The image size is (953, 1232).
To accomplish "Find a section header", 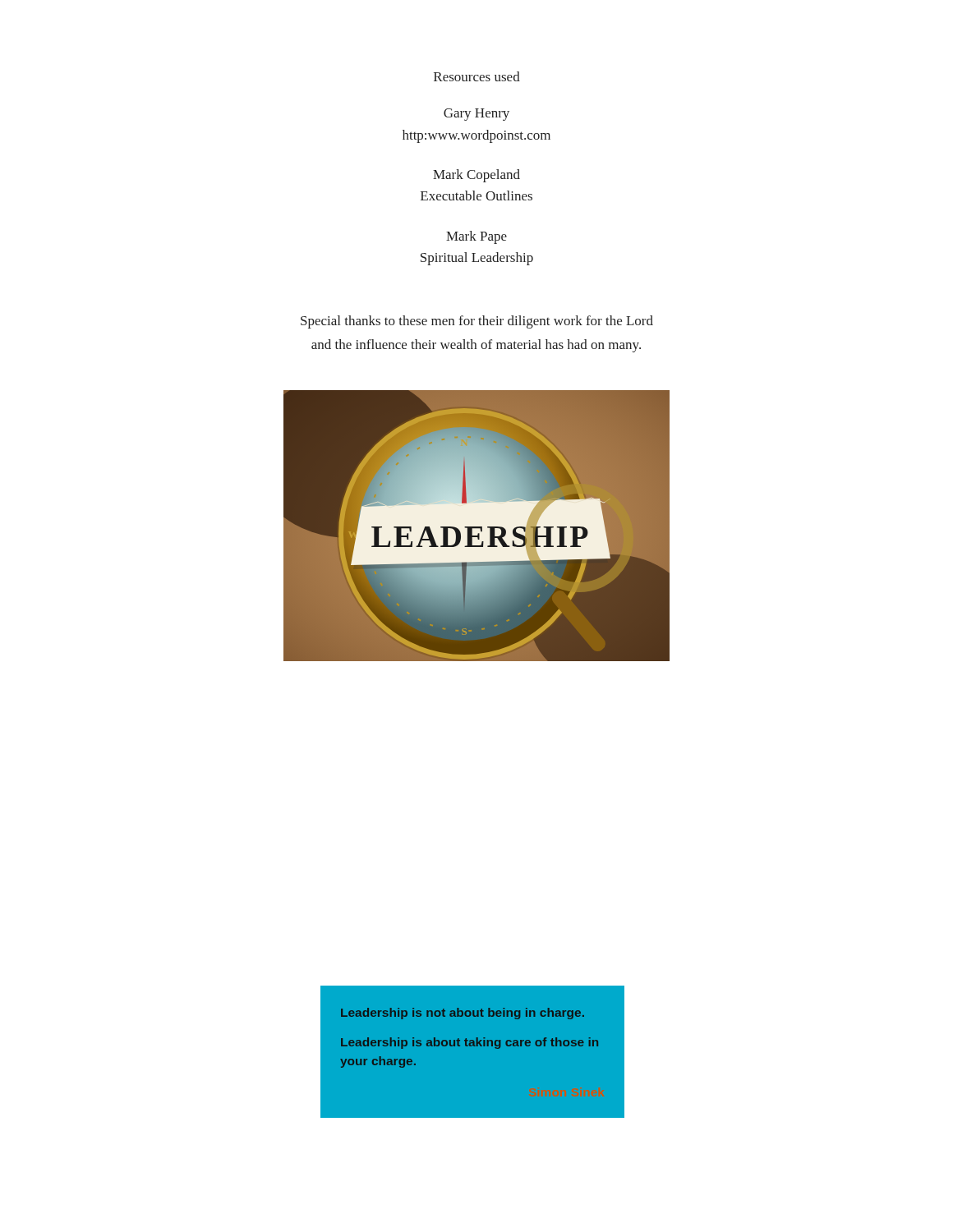I will tap(476, 77).
